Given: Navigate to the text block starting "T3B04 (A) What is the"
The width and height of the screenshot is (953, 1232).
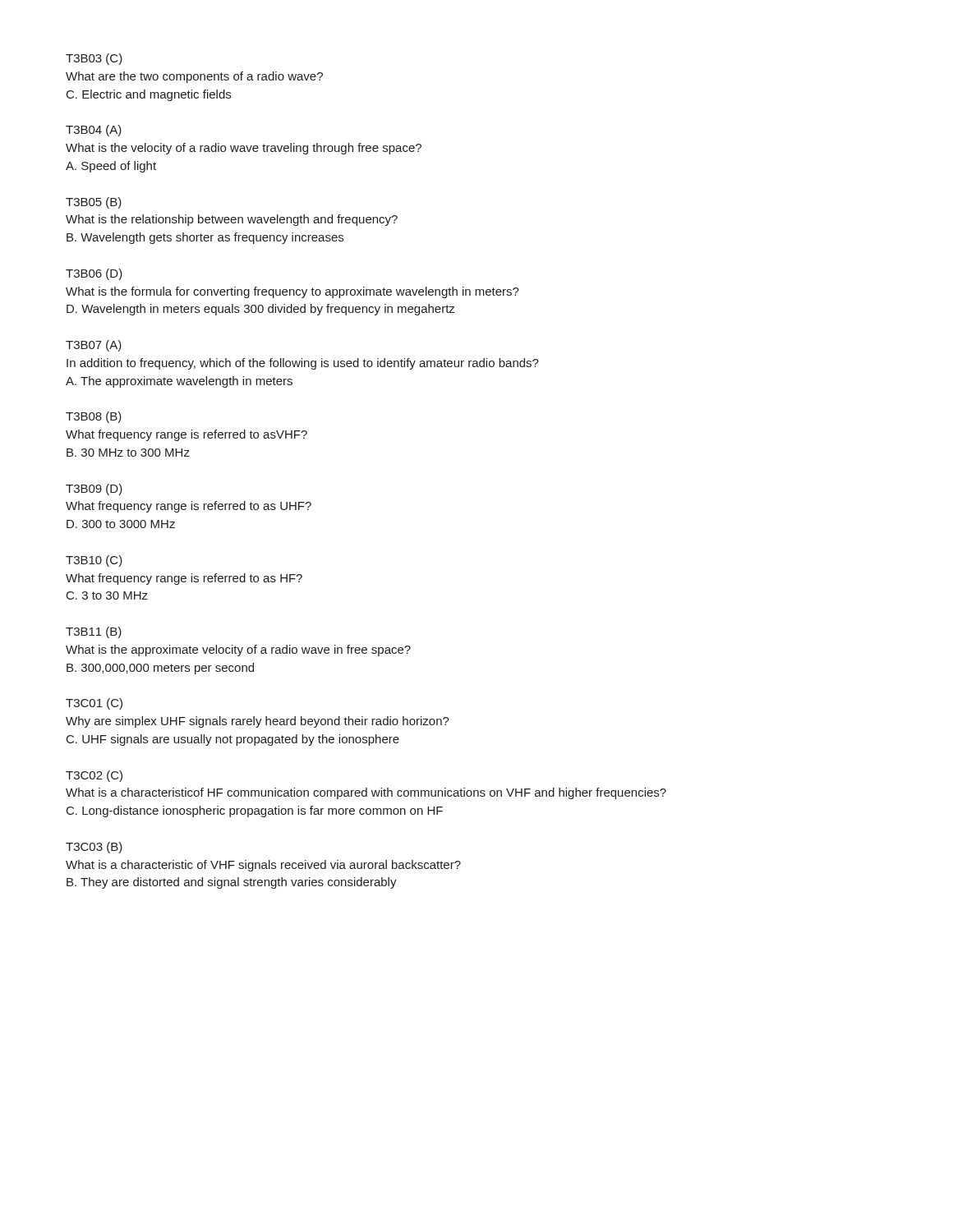Looking at the screenshot, I should click(94, 131).
